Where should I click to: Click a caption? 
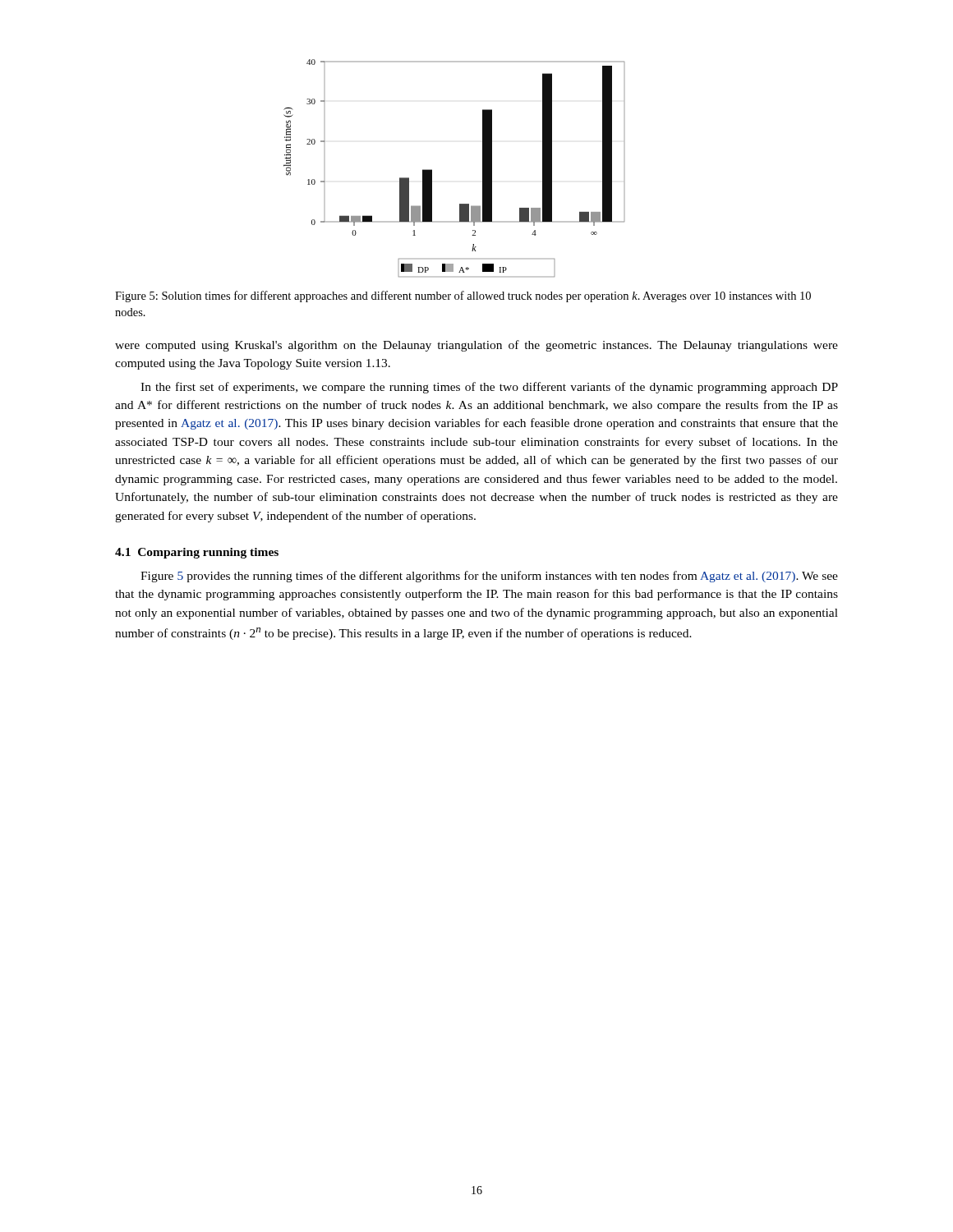click(x=463, y=304)
